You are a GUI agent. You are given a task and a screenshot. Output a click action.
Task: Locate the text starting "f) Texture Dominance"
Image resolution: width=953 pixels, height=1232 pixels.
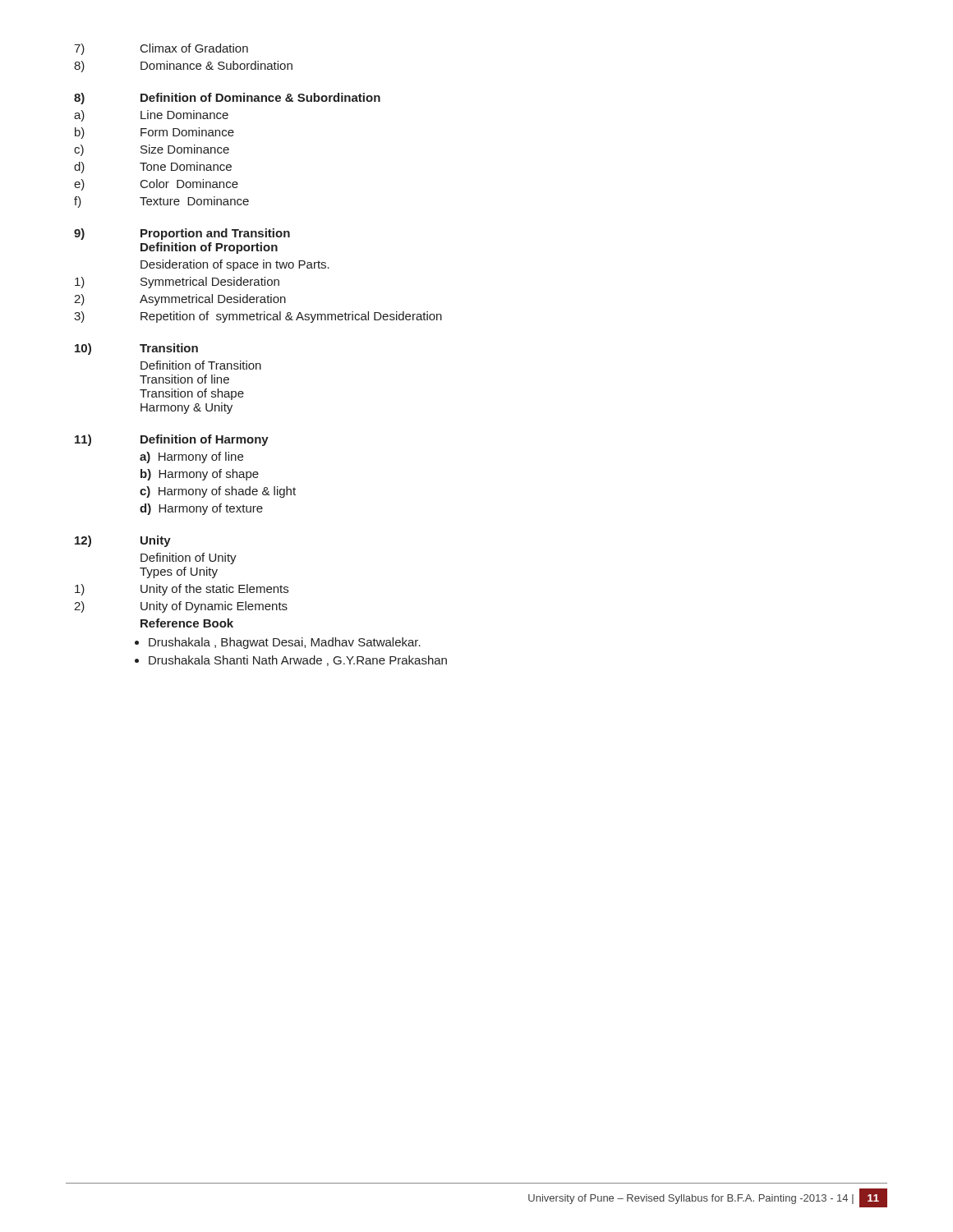coord(161,202)
